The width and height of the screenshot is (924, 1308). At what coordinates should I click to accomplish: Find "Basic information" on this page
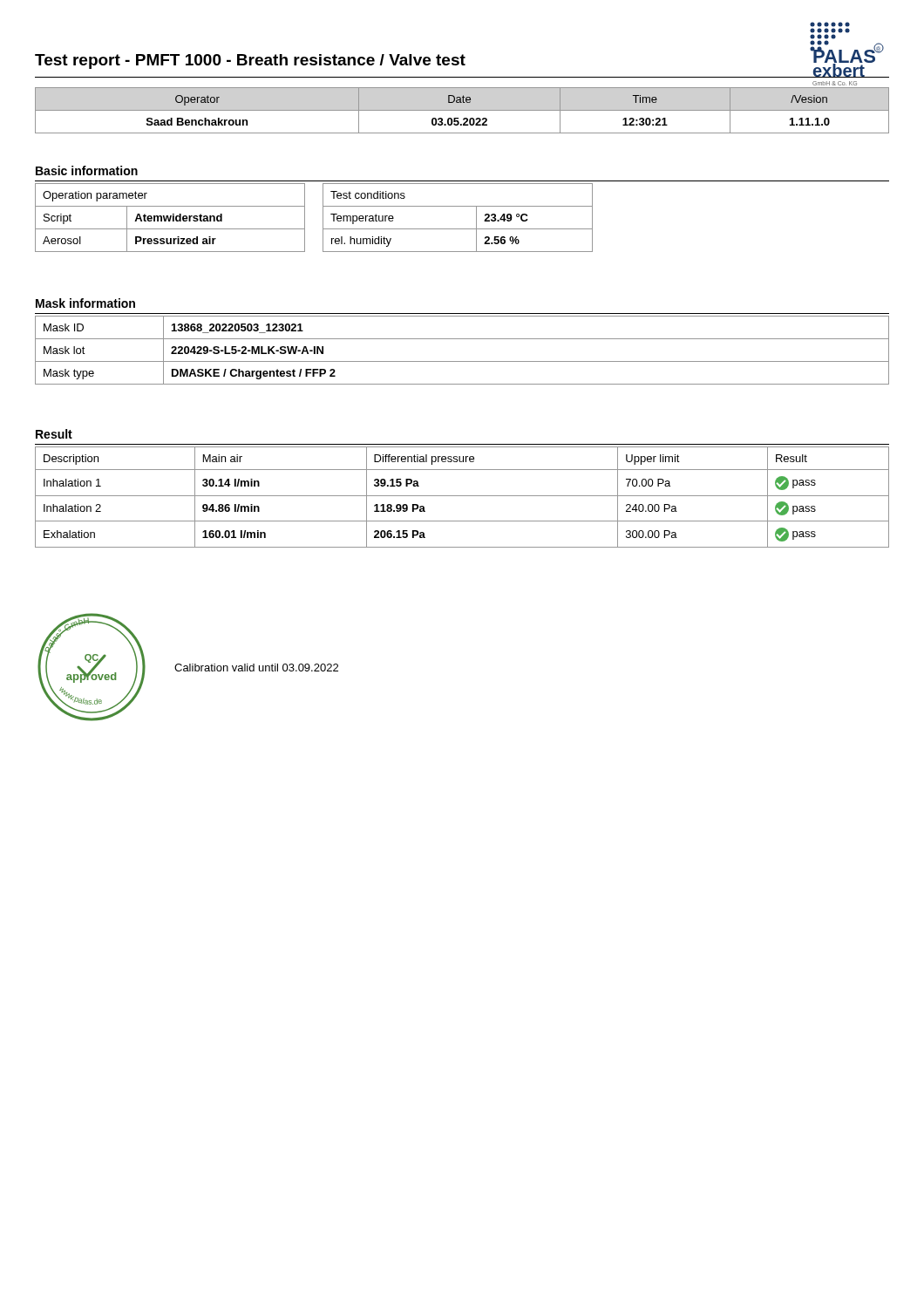click(x=86, y=171)
